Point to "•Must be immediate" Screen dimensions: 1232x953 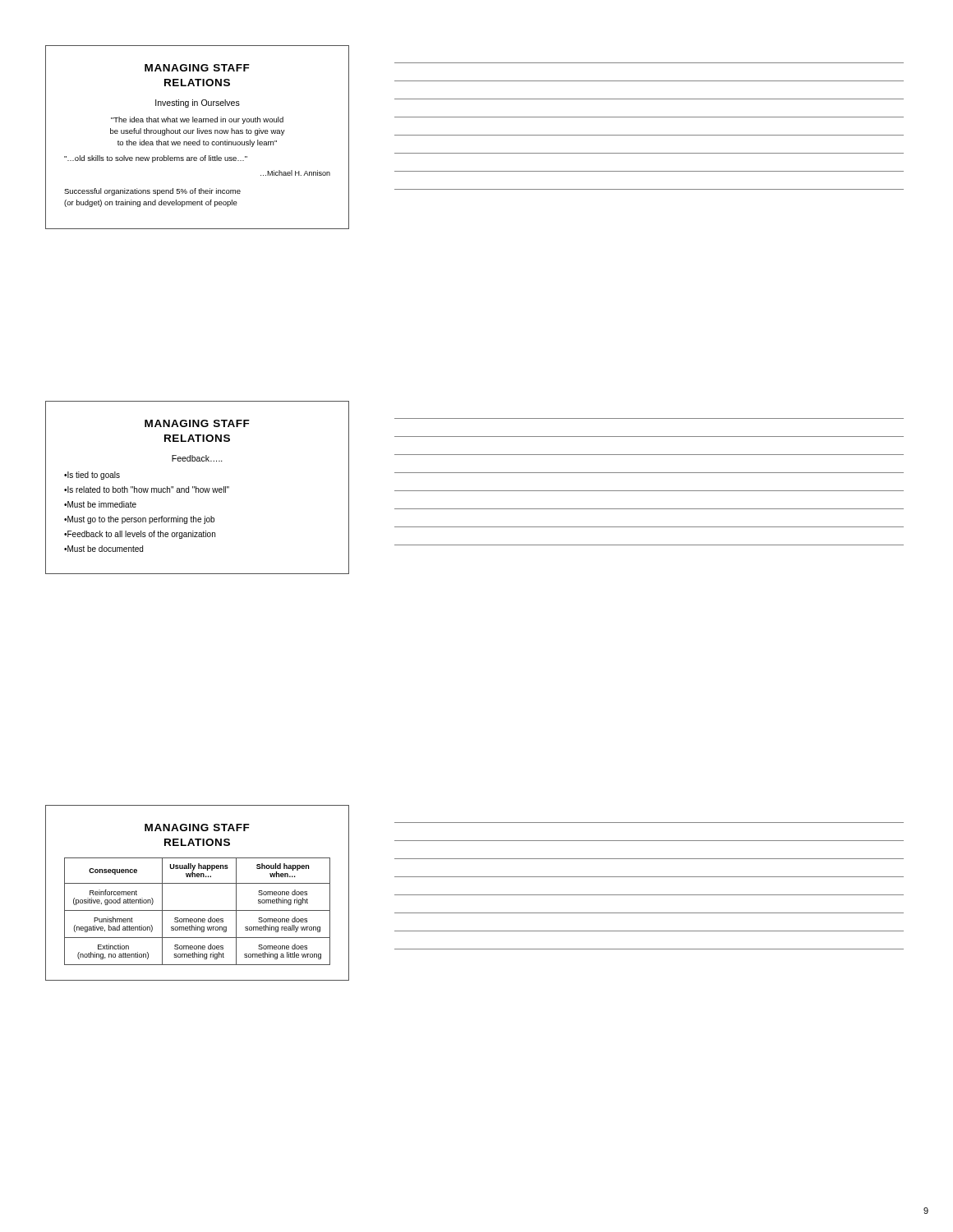pyautogui.click(x=100, y=505)
